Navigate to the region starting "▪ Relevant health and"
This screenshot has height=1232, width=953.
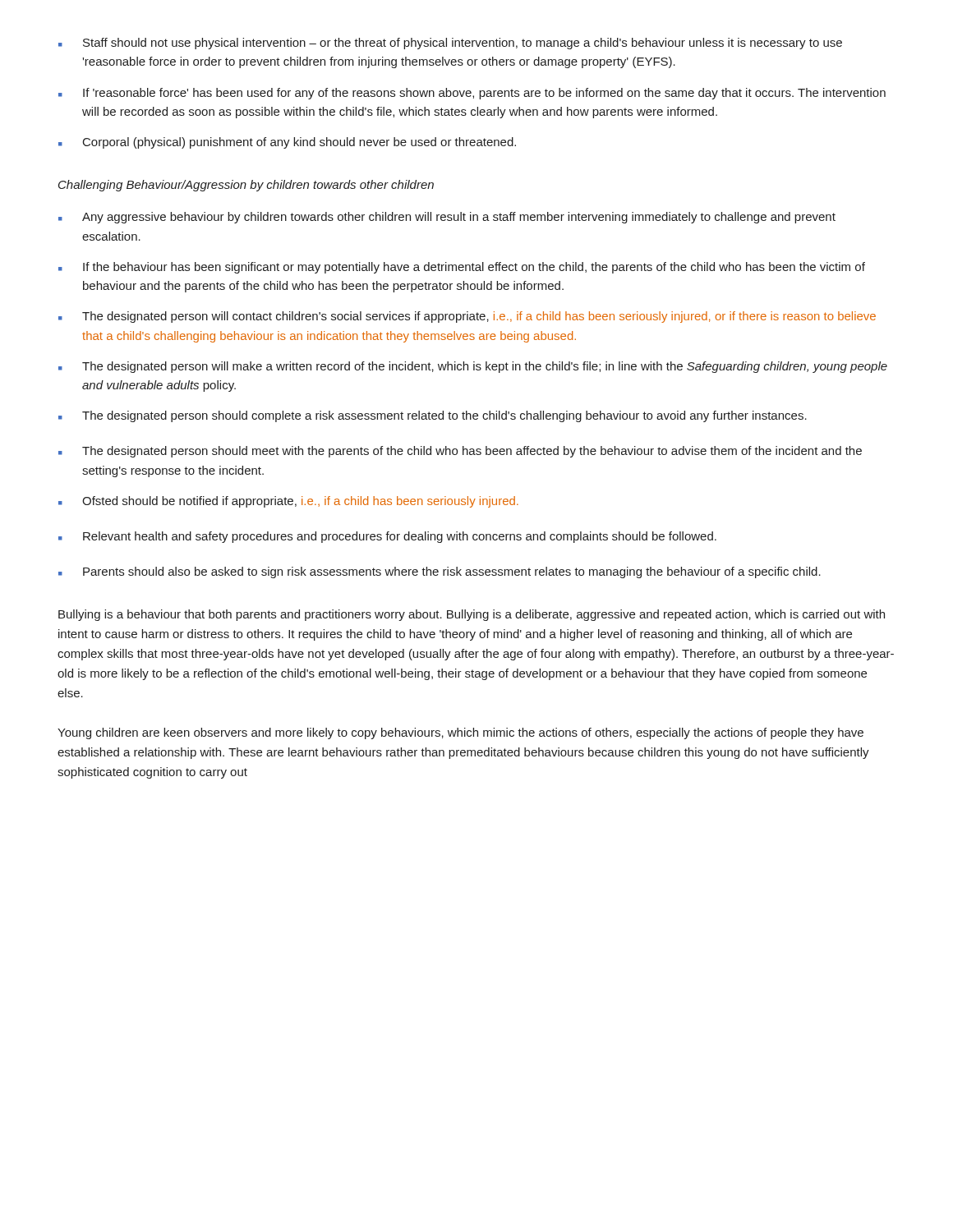pyautogui.click(x=476, y=538)
